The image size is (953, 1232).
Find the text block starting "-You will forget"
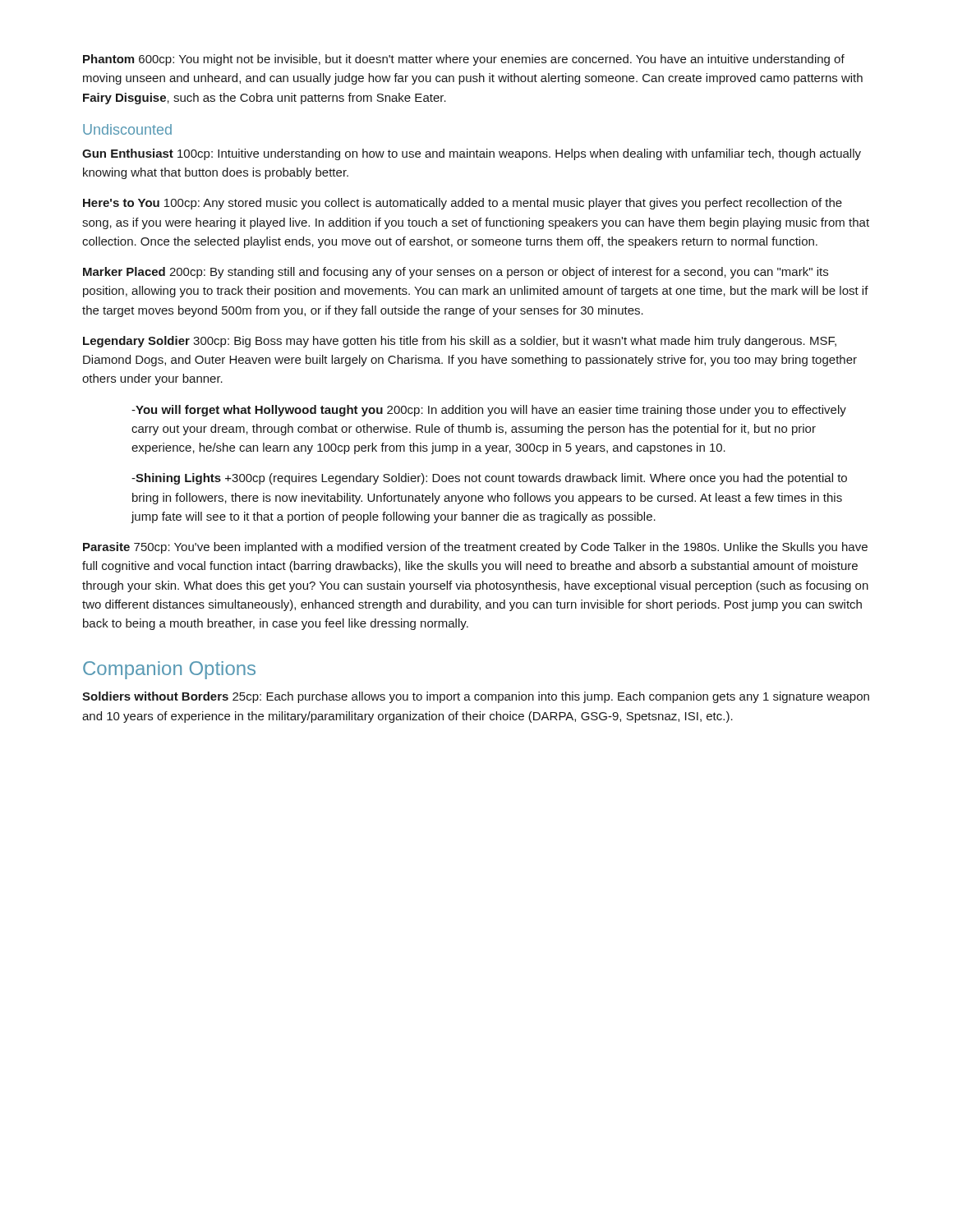489,428
